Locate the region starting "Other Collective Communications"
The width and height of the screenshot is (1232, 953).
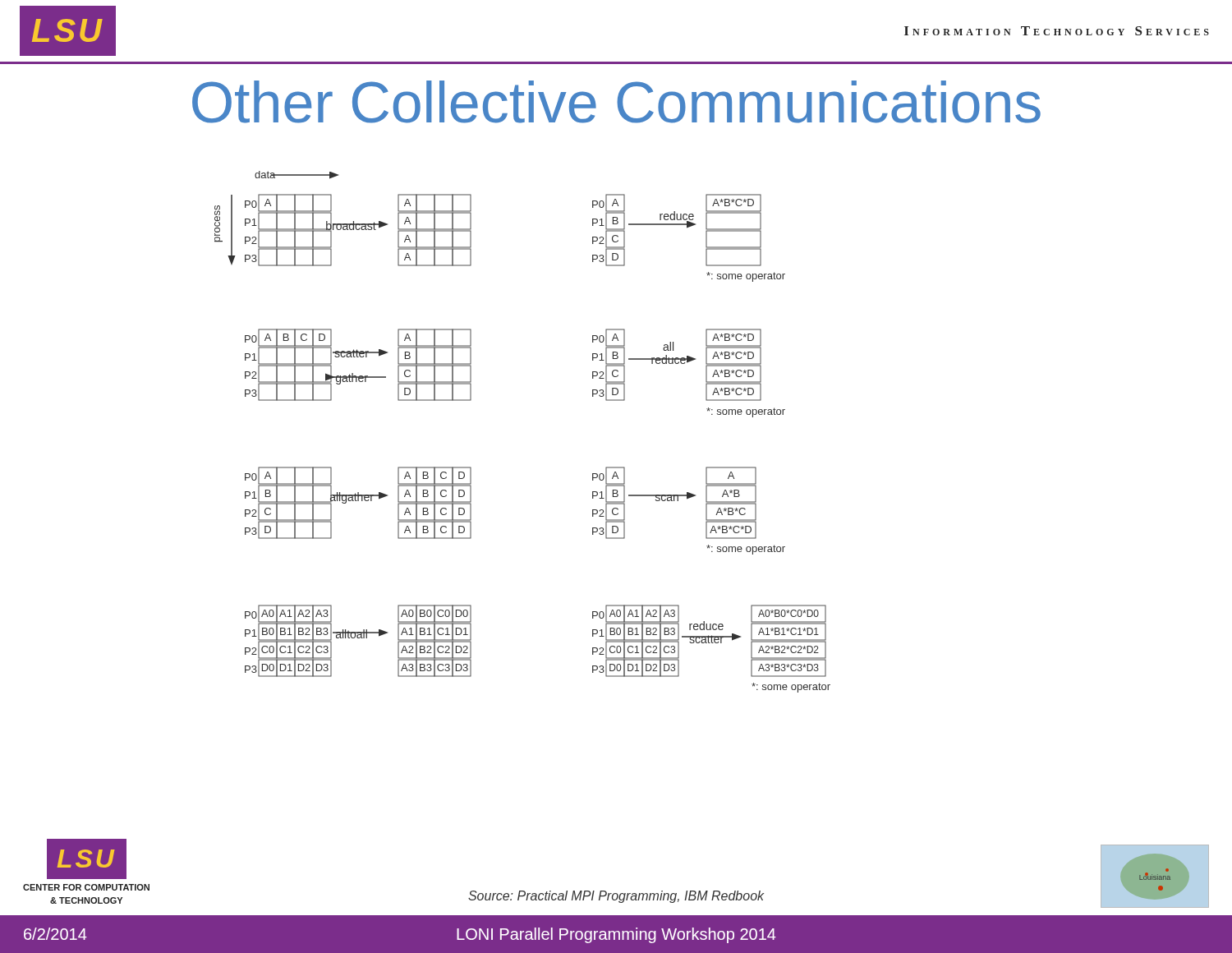point(616,103)
